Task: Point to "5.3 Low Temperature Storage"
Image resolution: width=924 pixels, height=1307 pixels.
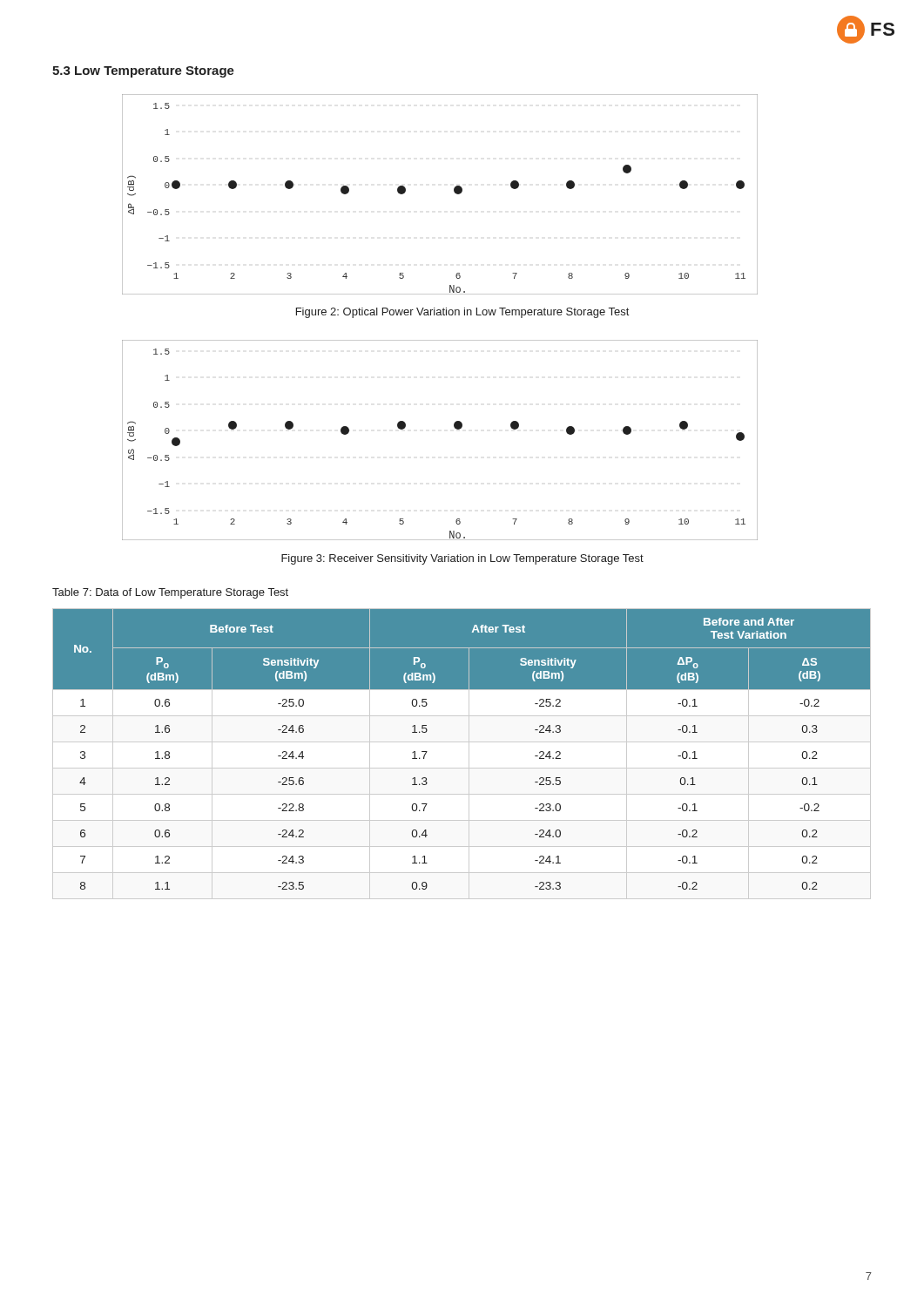Action: tap(143, 70)
